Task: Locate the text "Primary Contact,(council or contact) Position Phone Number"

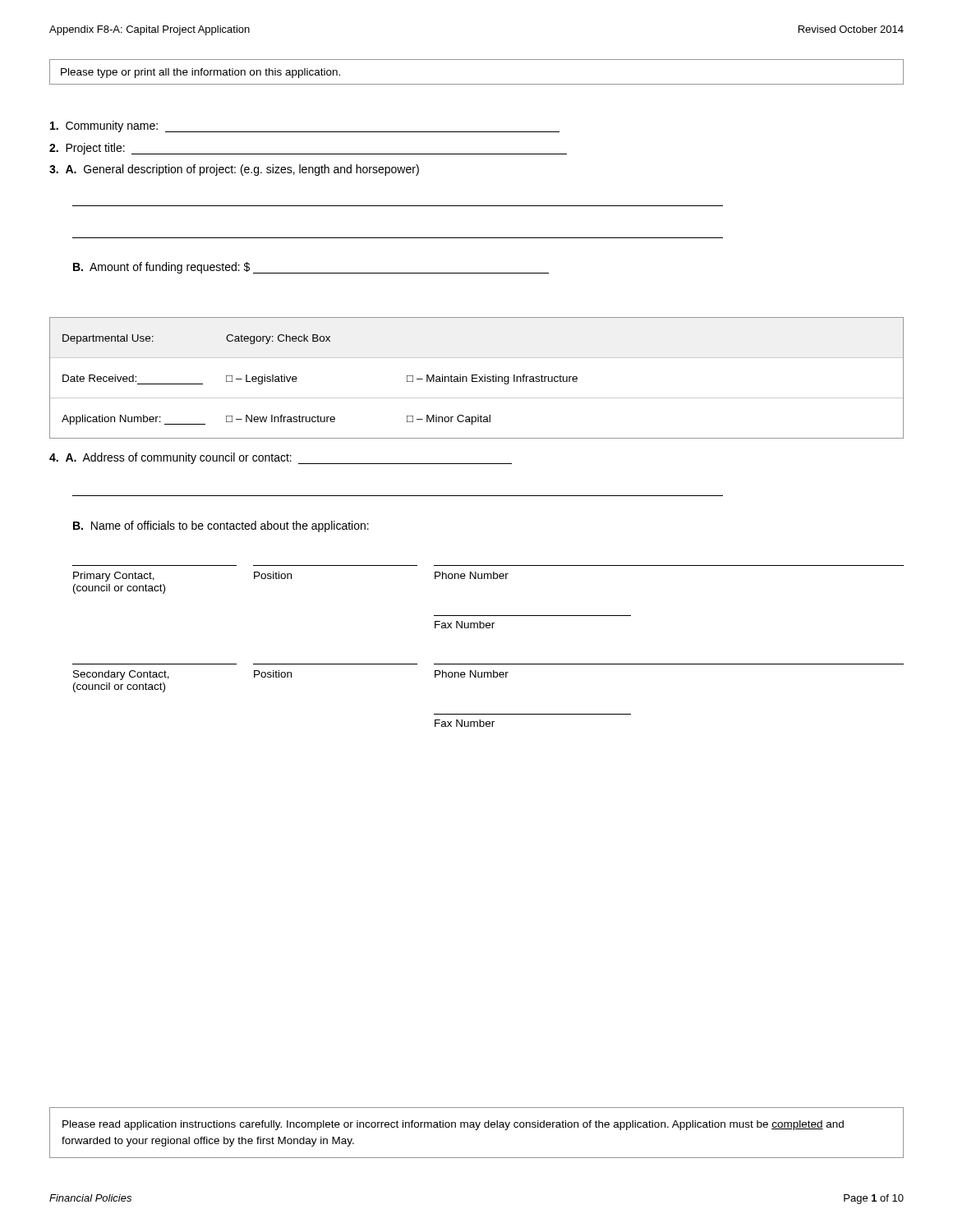Action: tap(488, 582)
